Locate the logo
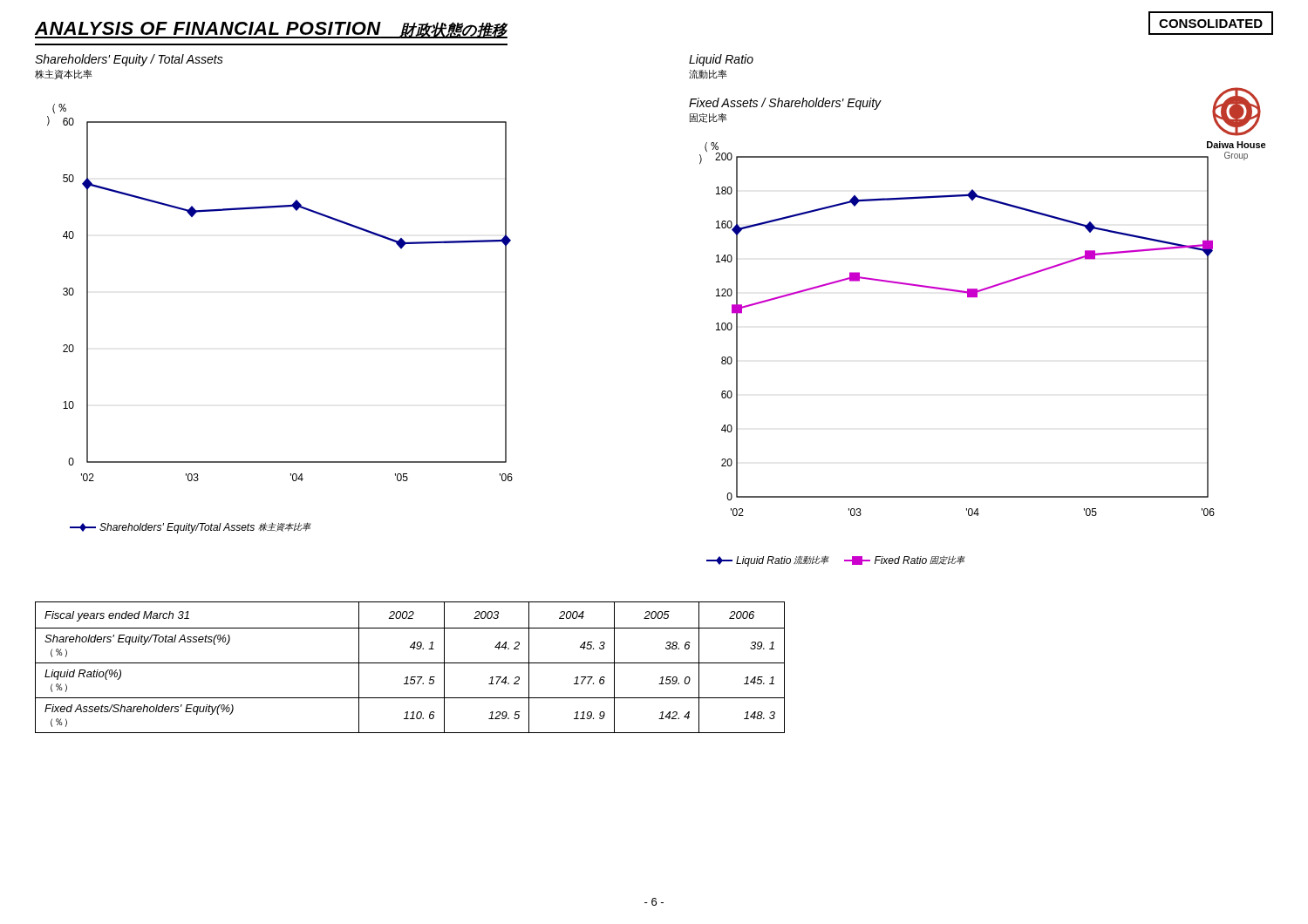The height and width of the screenshot is (924, 1308). pos(1236,124)
